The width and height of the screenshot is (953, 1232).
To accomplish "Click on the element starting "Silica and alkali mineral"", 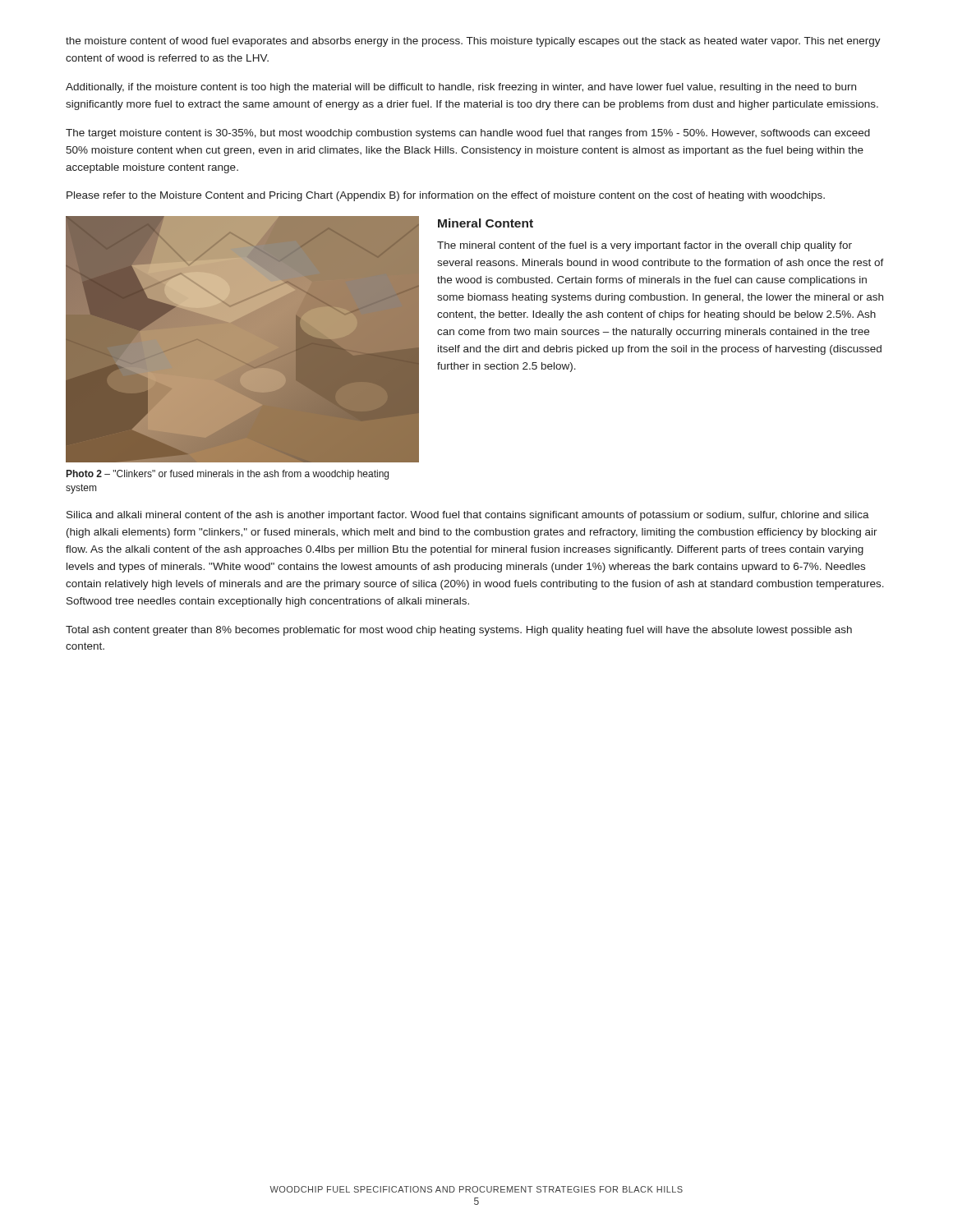I will tap(475, 557).
